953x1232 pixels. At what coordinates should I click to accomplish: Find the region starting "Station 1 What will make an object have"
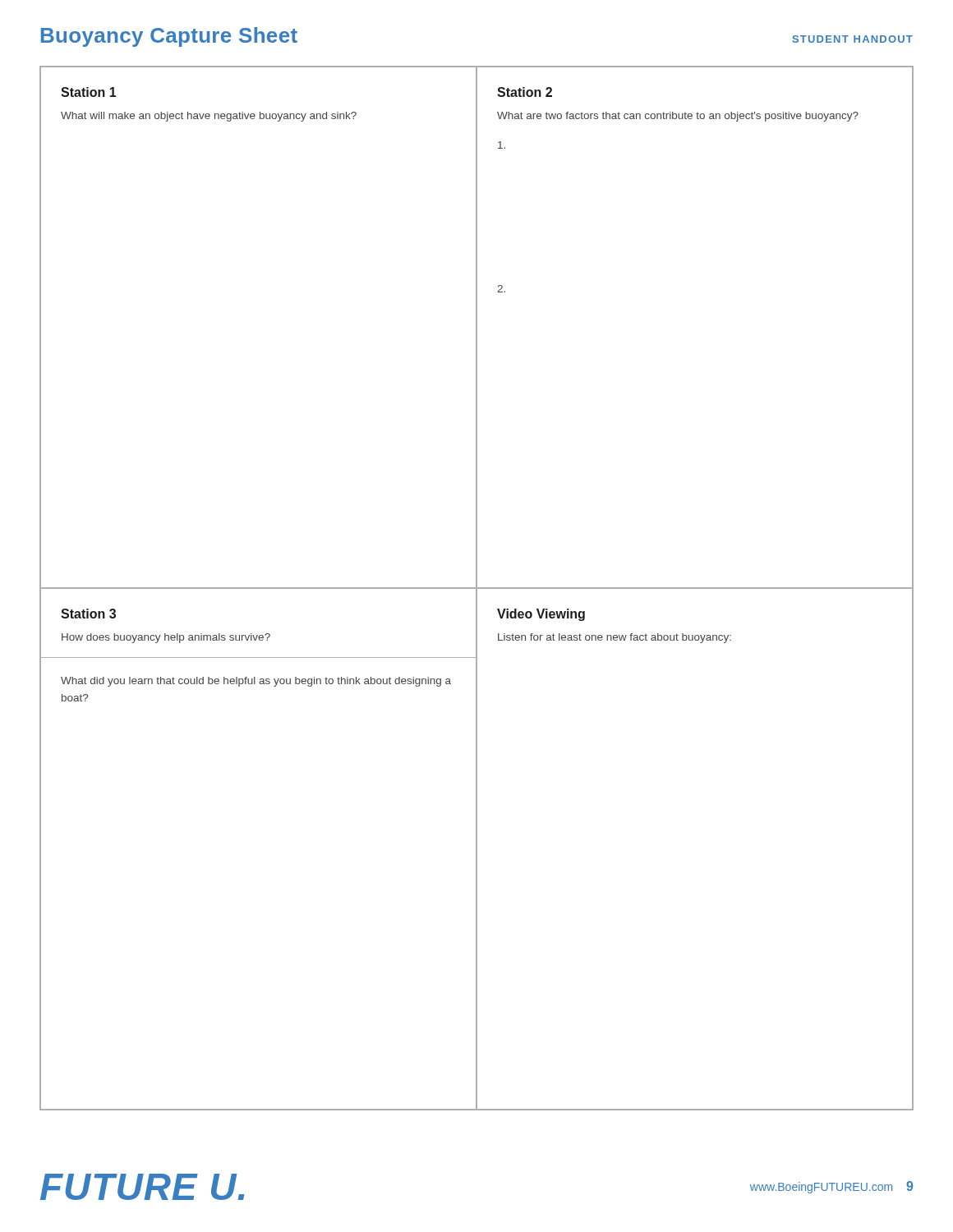[x=258, y=105]
